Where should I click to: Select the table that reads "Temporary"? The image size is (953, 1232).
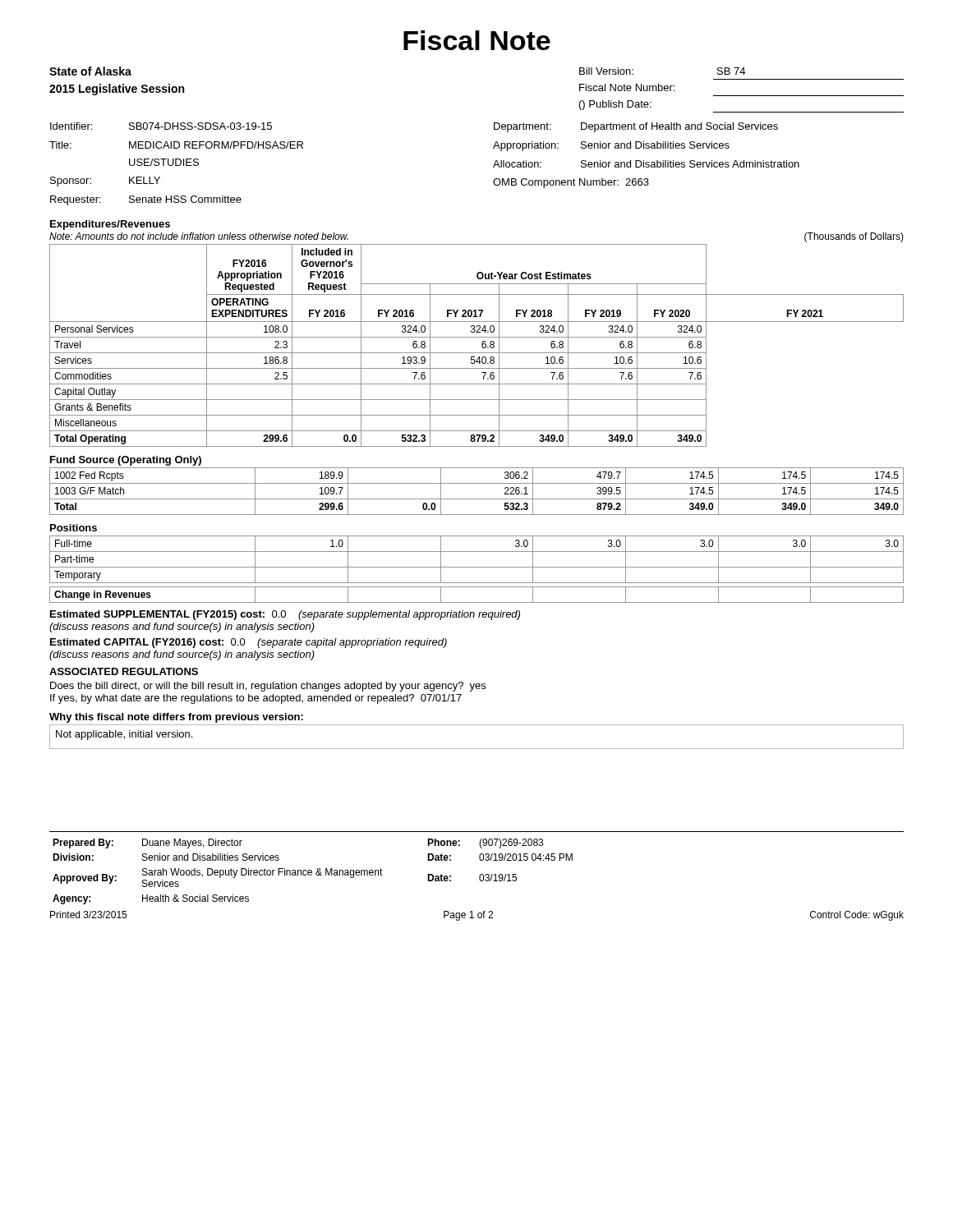(476, 559)
